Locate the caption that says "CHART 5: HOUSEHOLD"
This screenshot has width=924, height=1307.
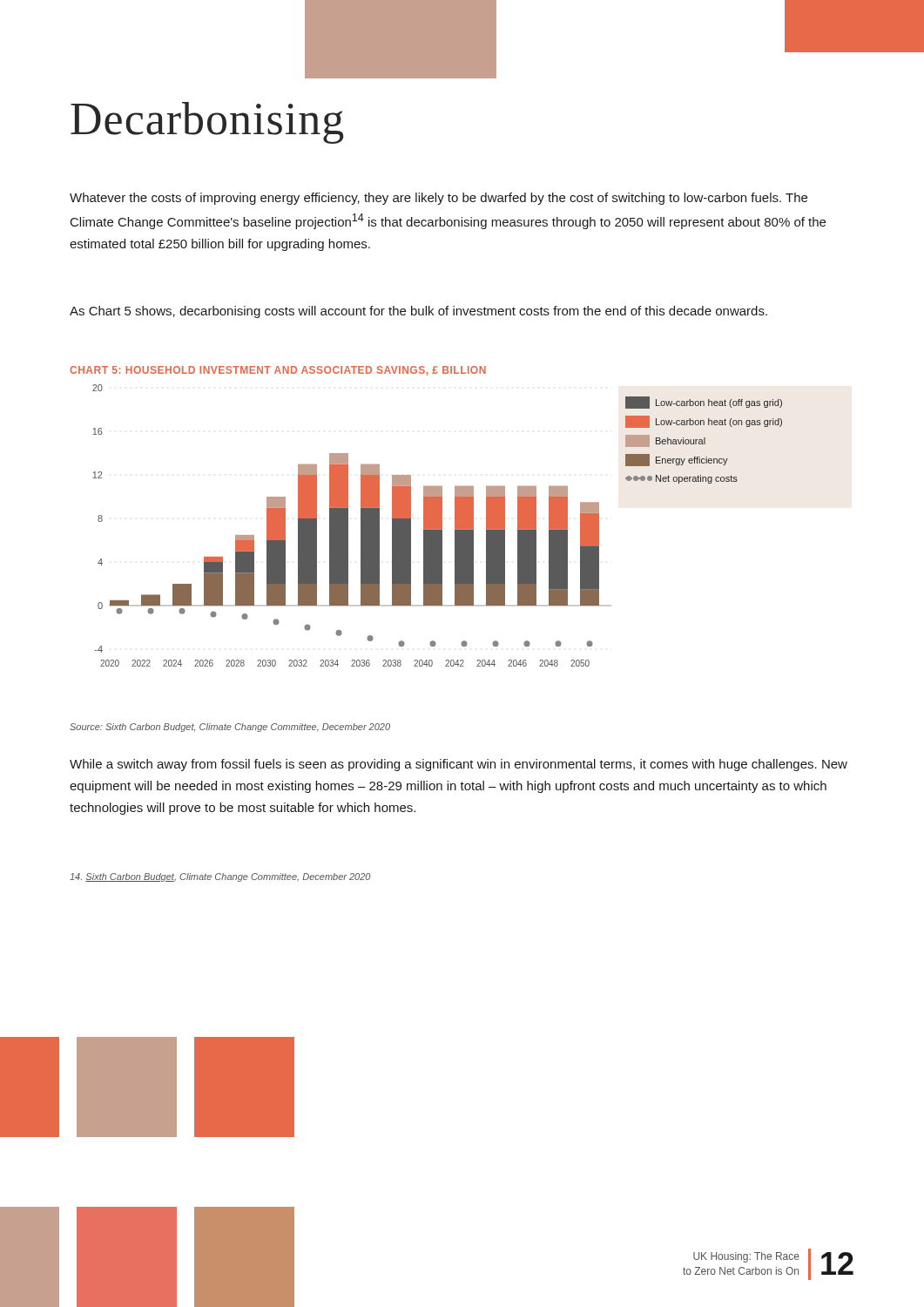coord(278,370)
